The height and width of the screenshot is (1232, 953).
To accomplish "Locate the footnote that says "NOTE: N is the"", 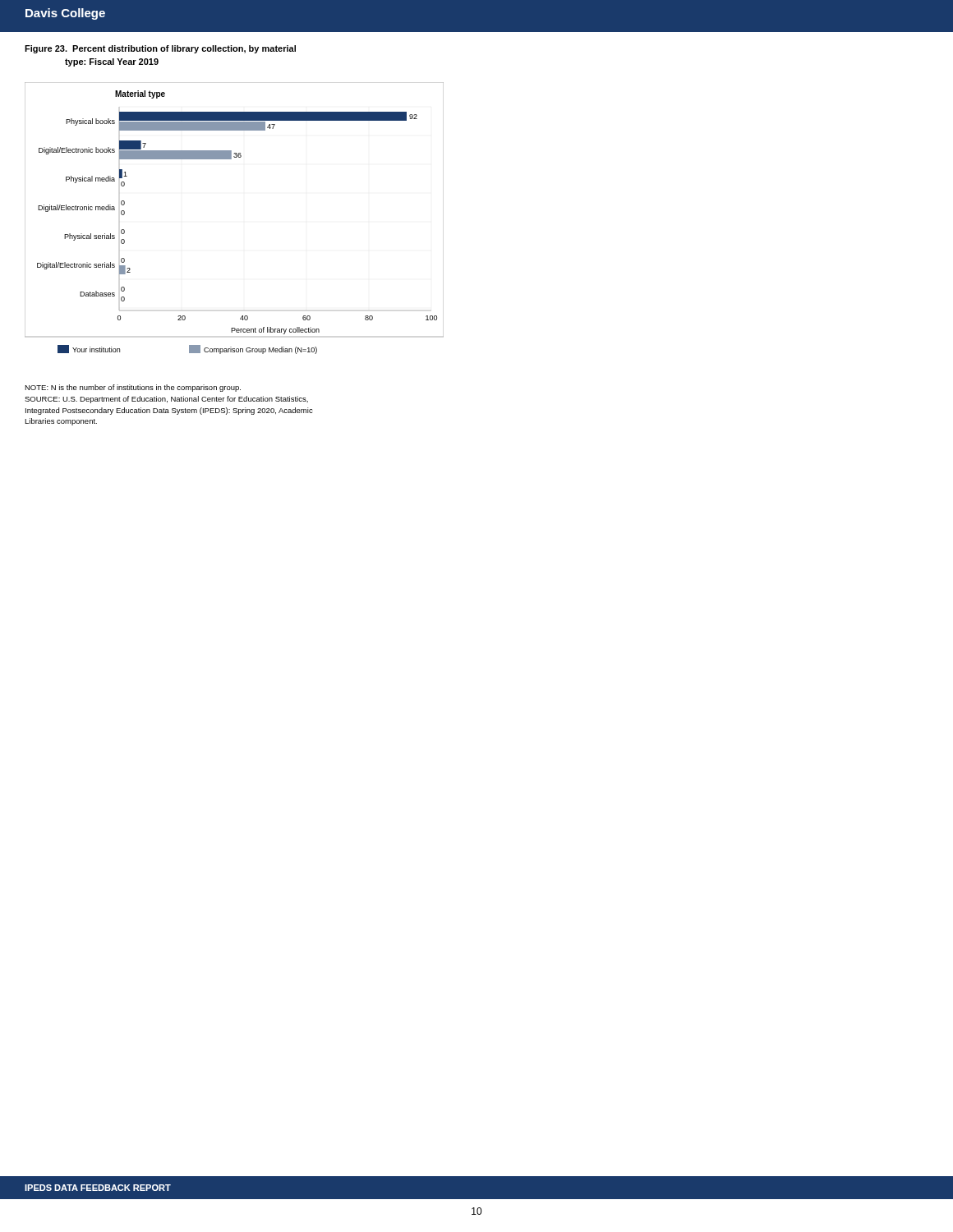I will (x=169, y=404).
